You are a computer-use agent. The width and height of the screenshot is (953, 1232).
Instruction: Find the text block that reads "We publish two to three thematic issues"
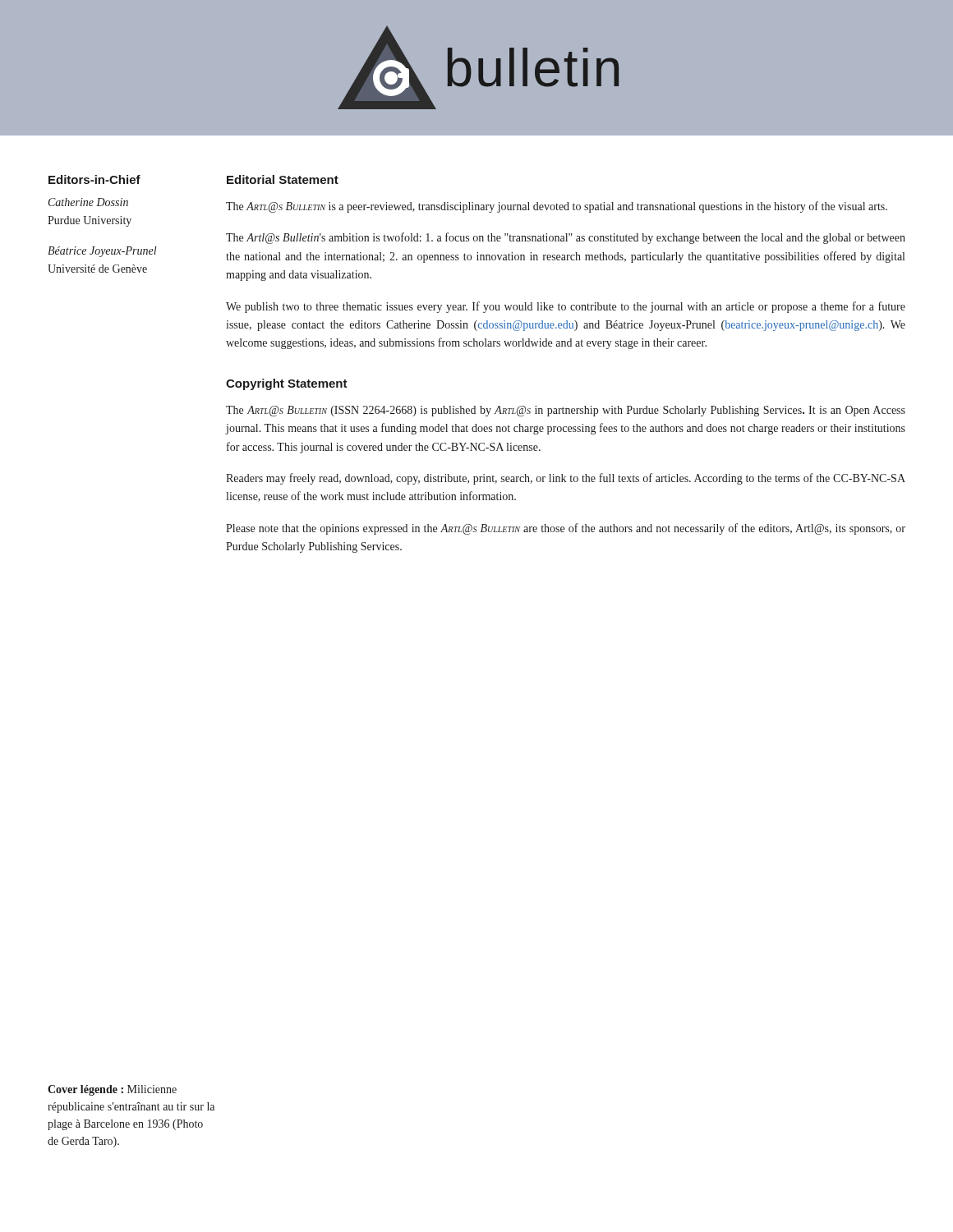[566, 325]
